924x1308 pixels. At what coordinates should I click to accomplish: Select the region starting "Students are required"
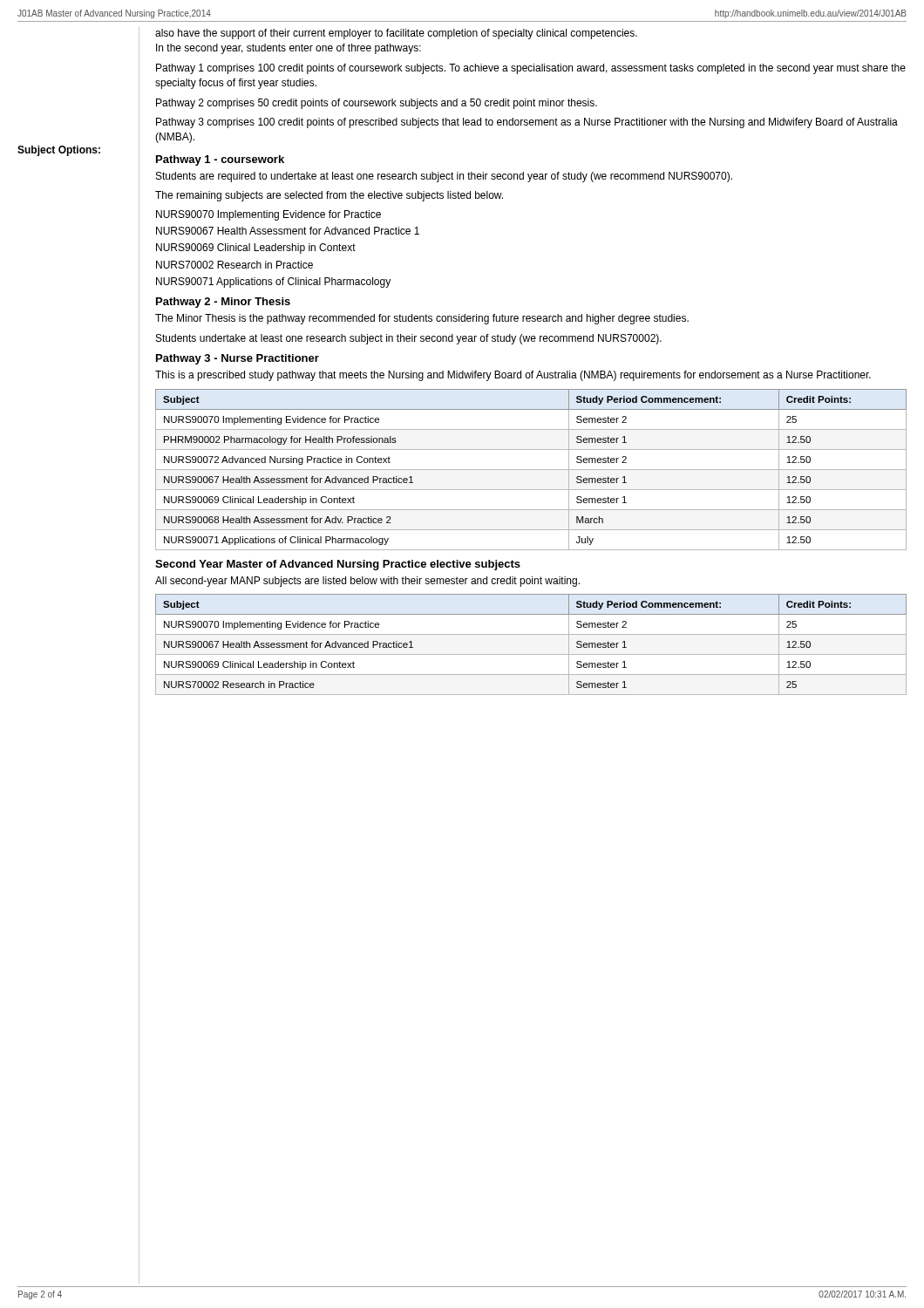[x=444, y=176]
